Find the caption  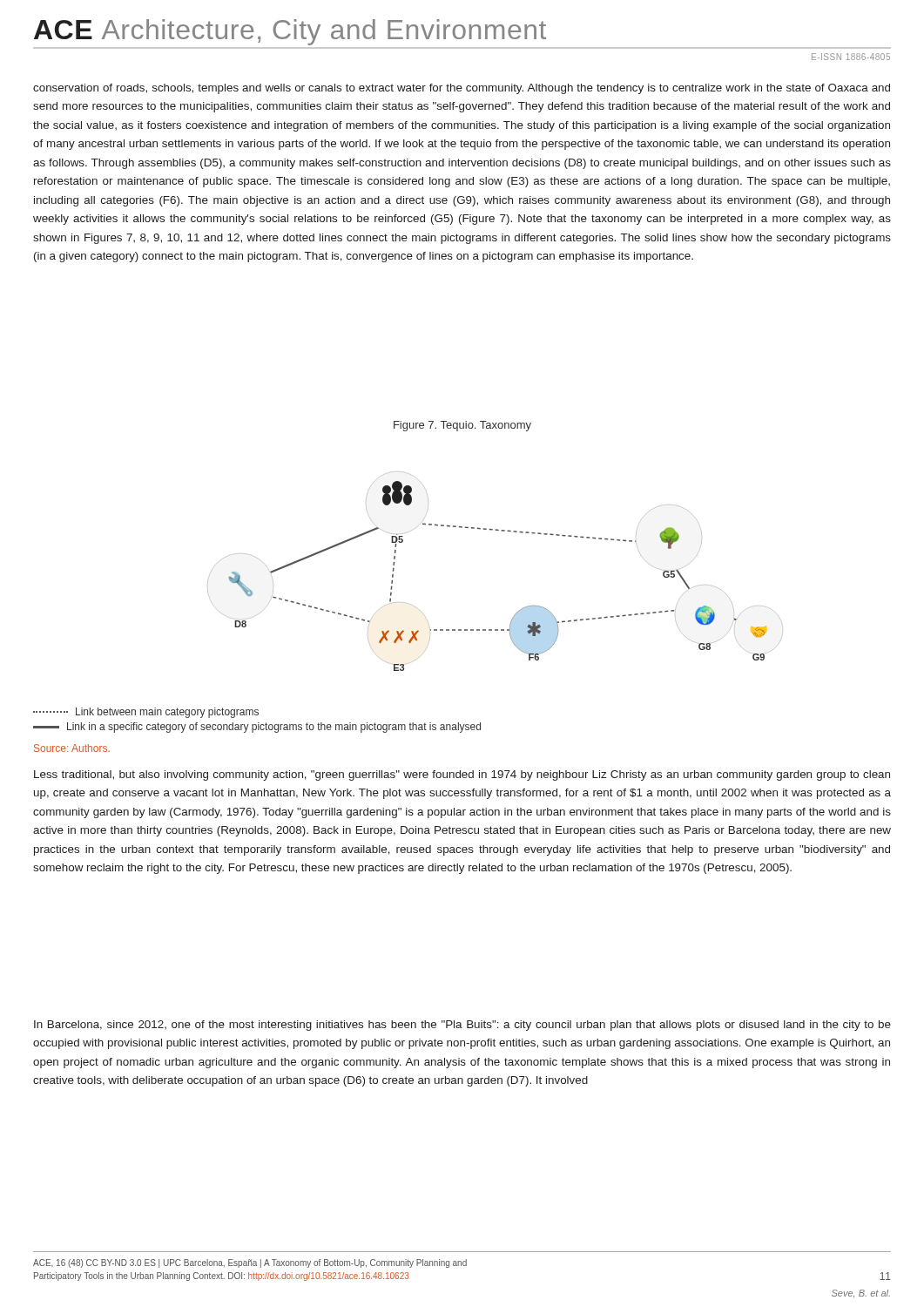462,425
